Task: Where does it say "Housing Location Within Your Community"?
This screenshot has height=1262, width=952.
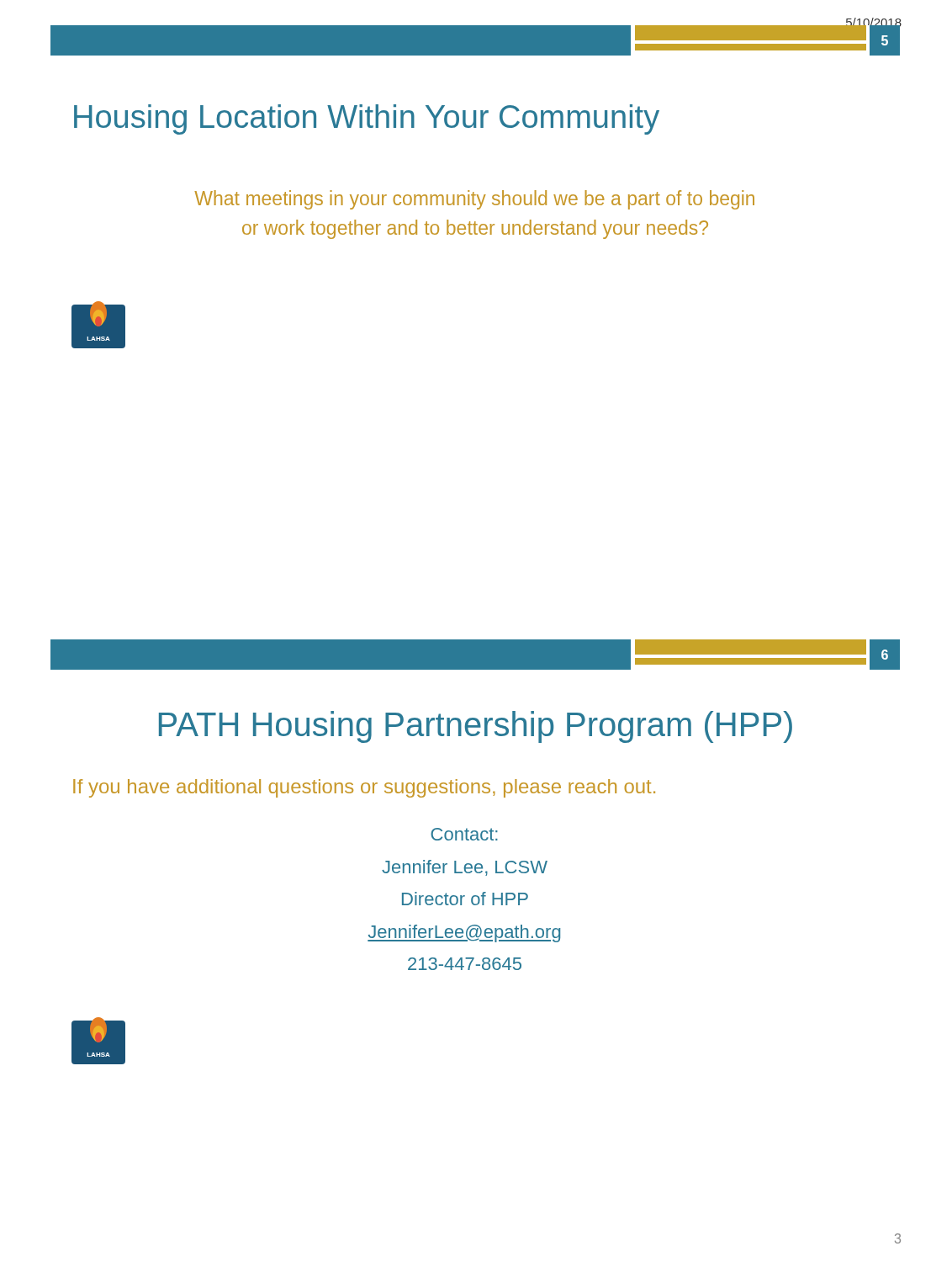Action: point(365,117)
